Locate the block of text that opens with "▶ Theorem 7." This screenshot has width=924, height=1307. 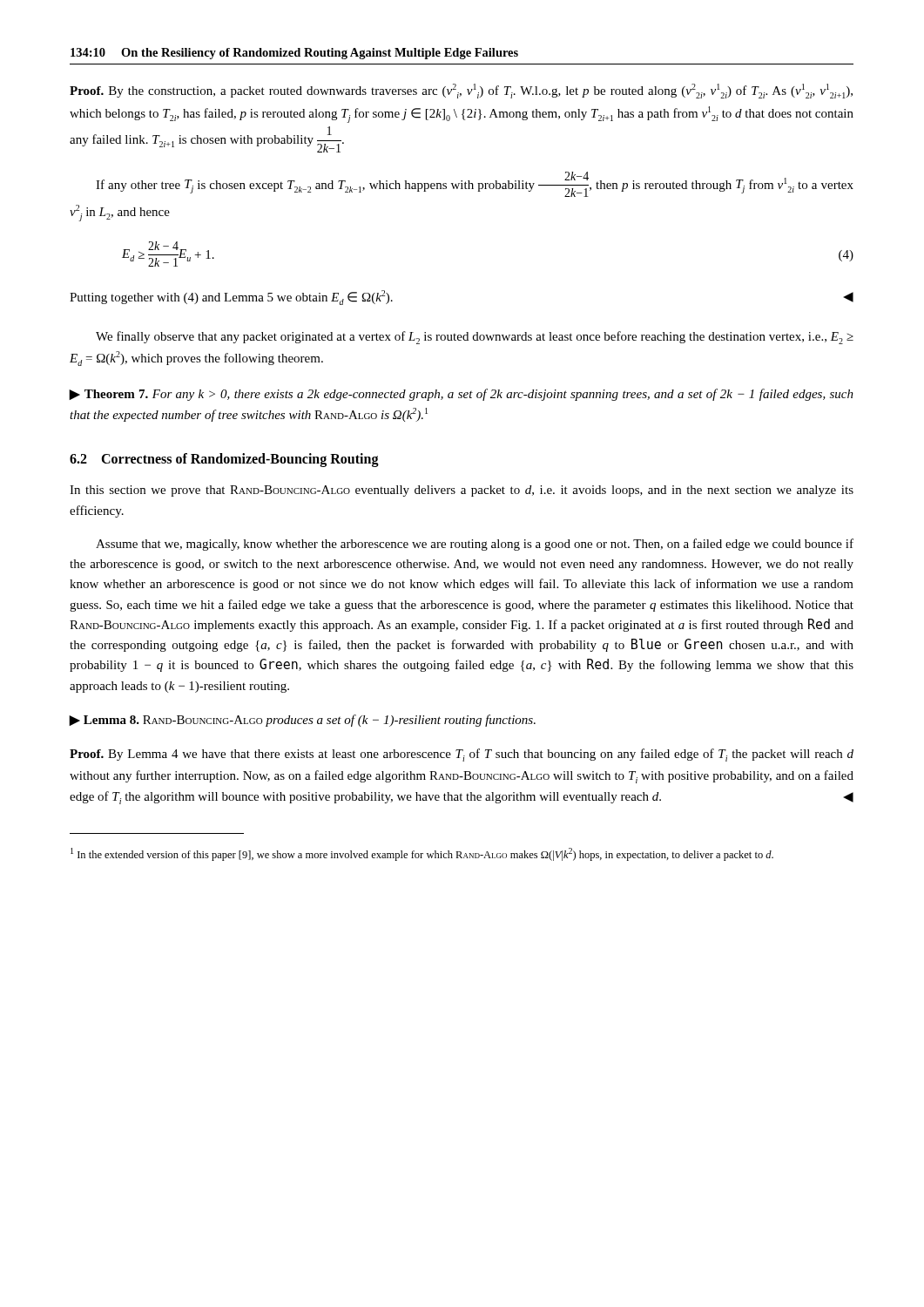462,405
